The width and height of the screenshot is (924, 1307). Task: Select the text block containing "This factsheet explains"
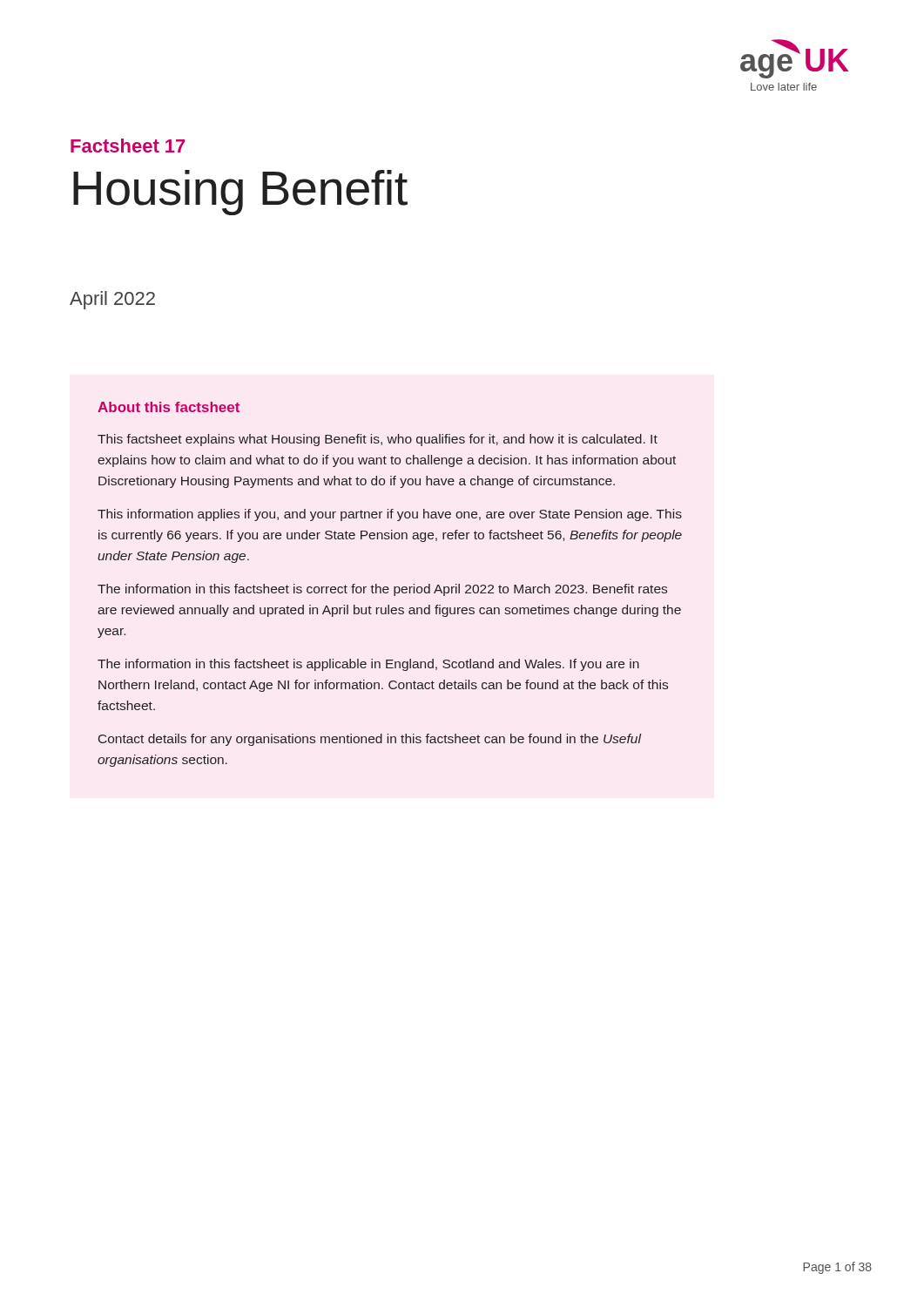click(387, 460)
